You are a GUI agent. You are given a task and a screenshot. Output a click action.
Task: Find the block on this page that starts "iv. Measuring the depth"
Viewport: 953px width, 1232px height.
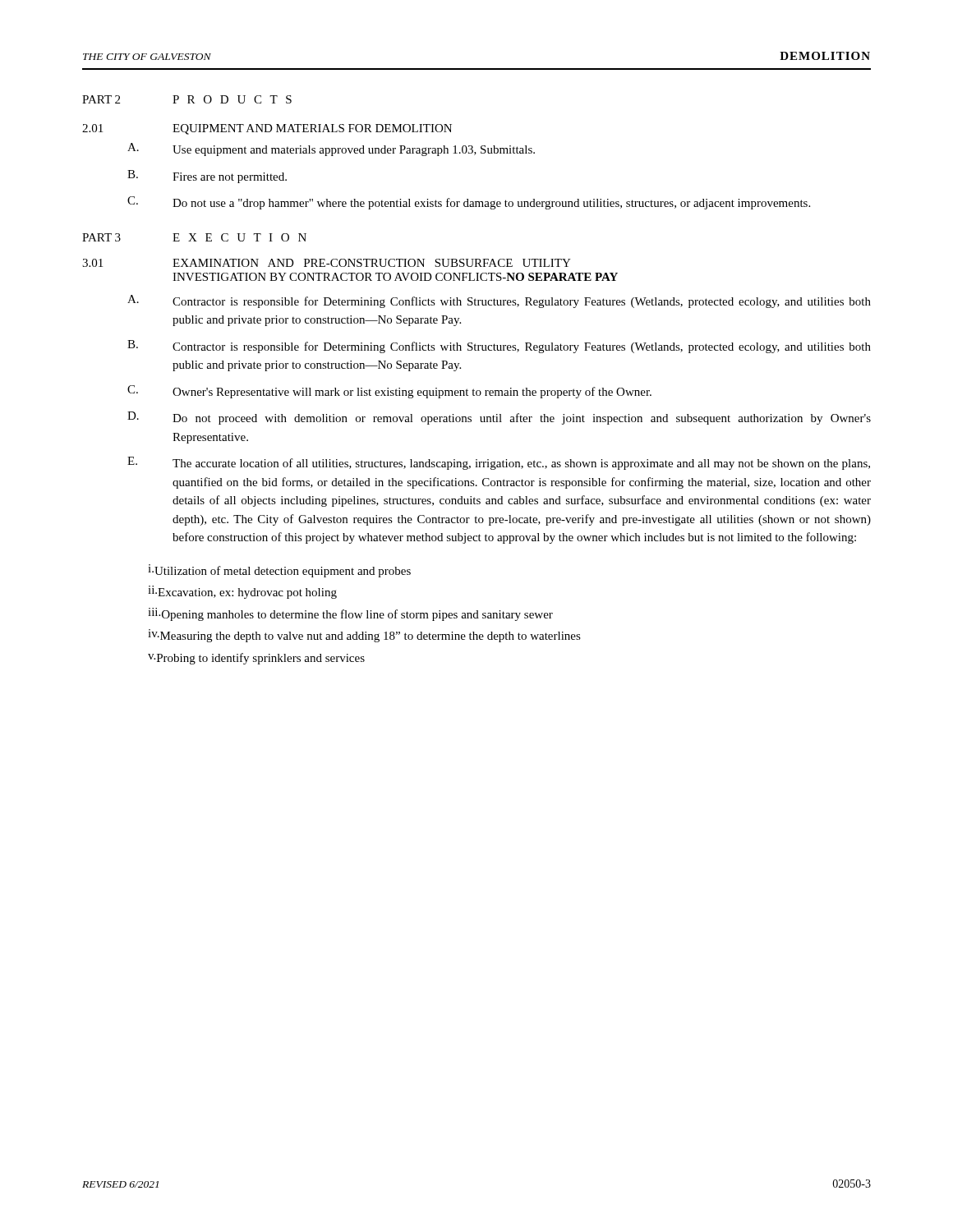point(476,636)
